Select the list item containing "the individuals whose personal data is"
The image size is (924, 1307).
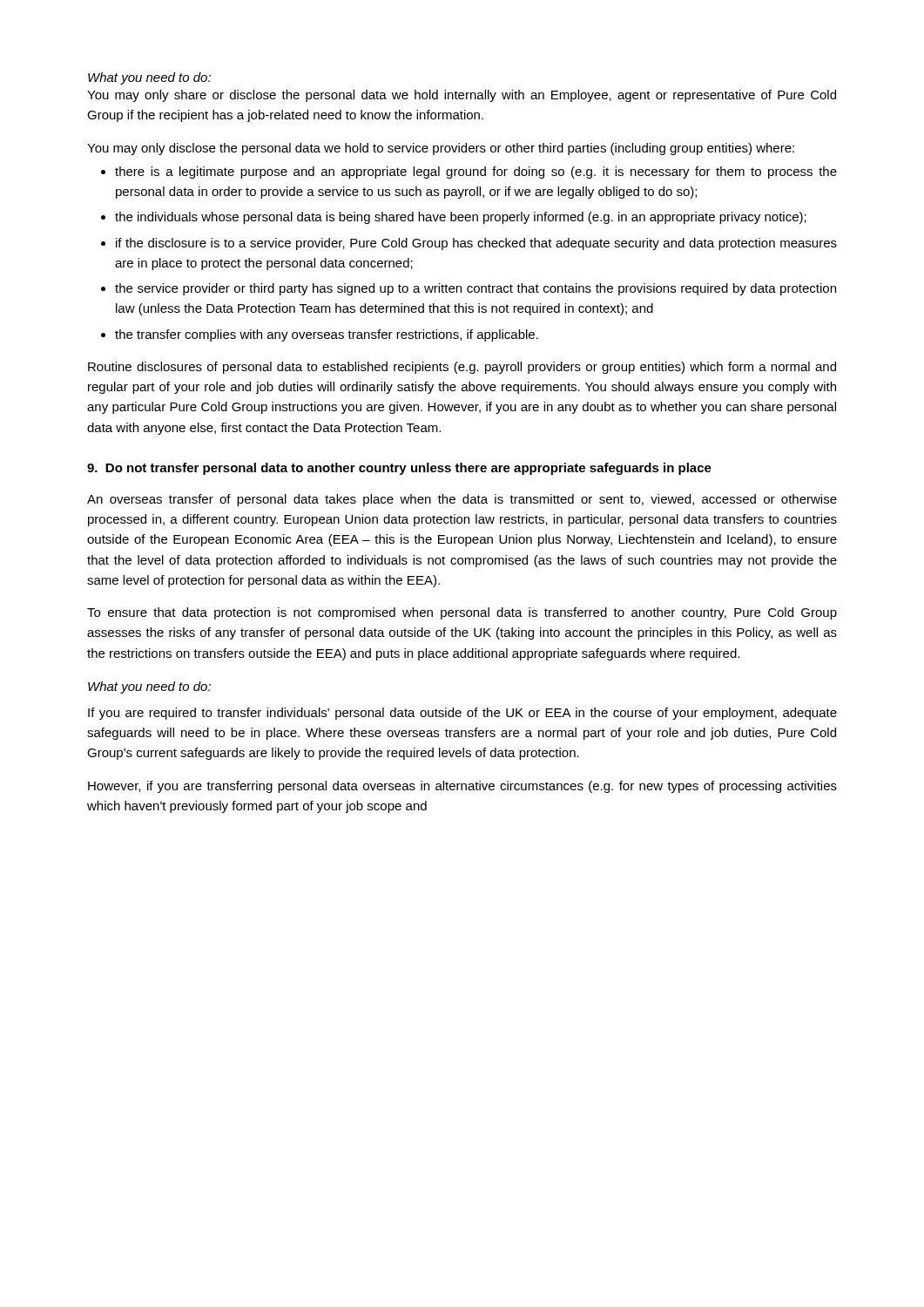click(461, 217)
